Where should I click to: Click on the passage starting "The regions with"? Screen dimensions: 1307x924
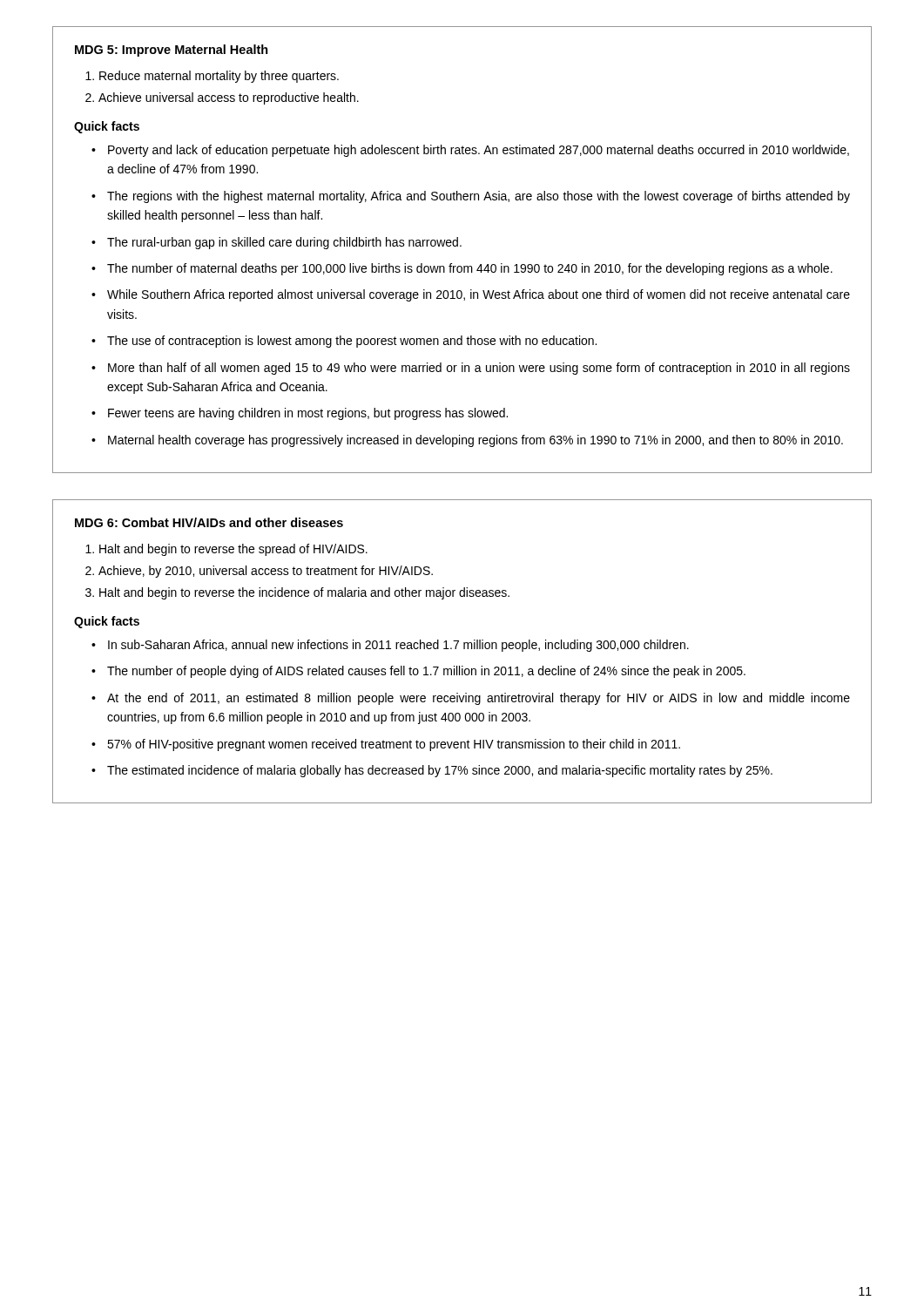pyautogui.click(x=479, y=206)
